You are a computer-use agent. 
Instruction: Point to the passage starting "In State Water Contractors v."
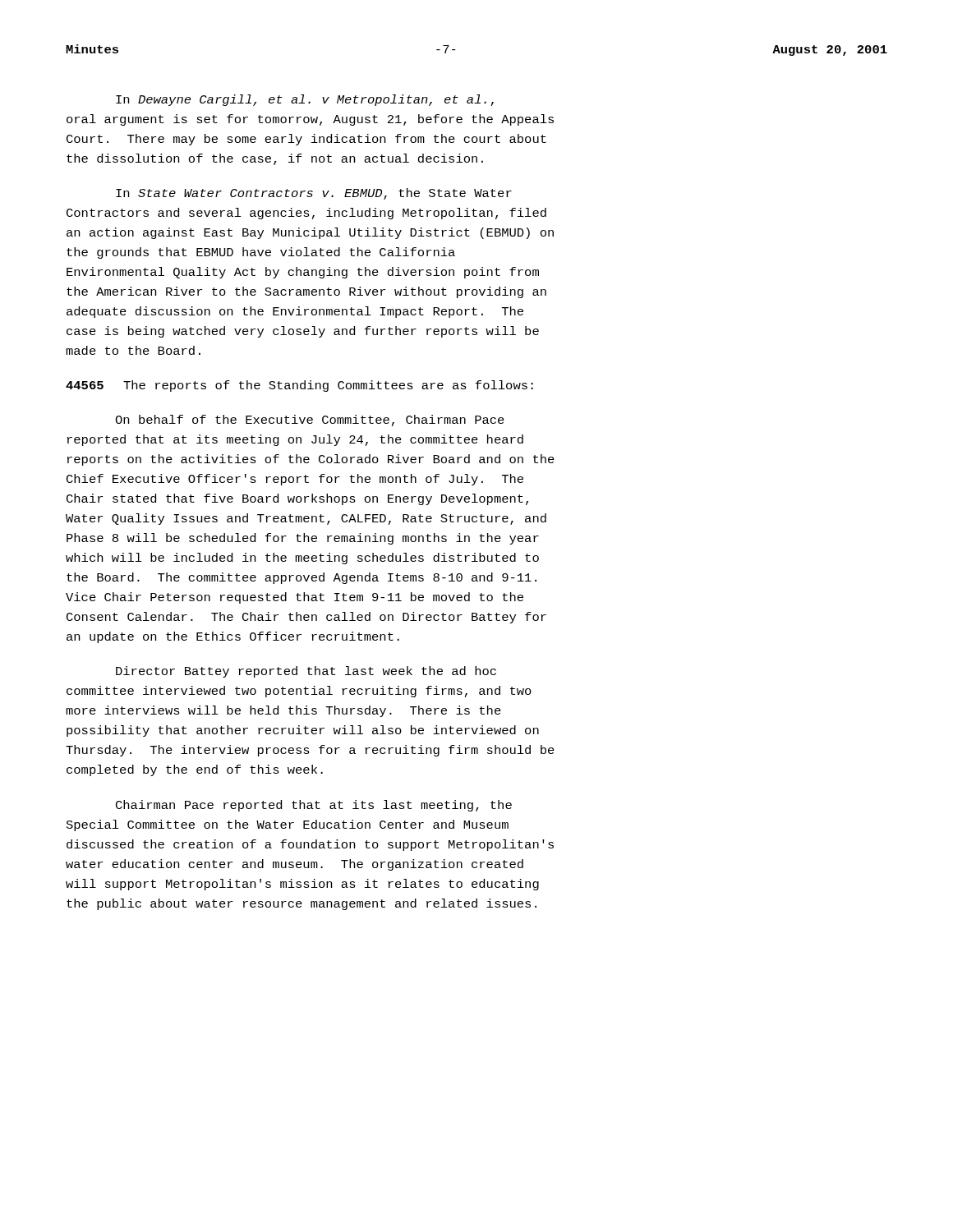point(310,273)
